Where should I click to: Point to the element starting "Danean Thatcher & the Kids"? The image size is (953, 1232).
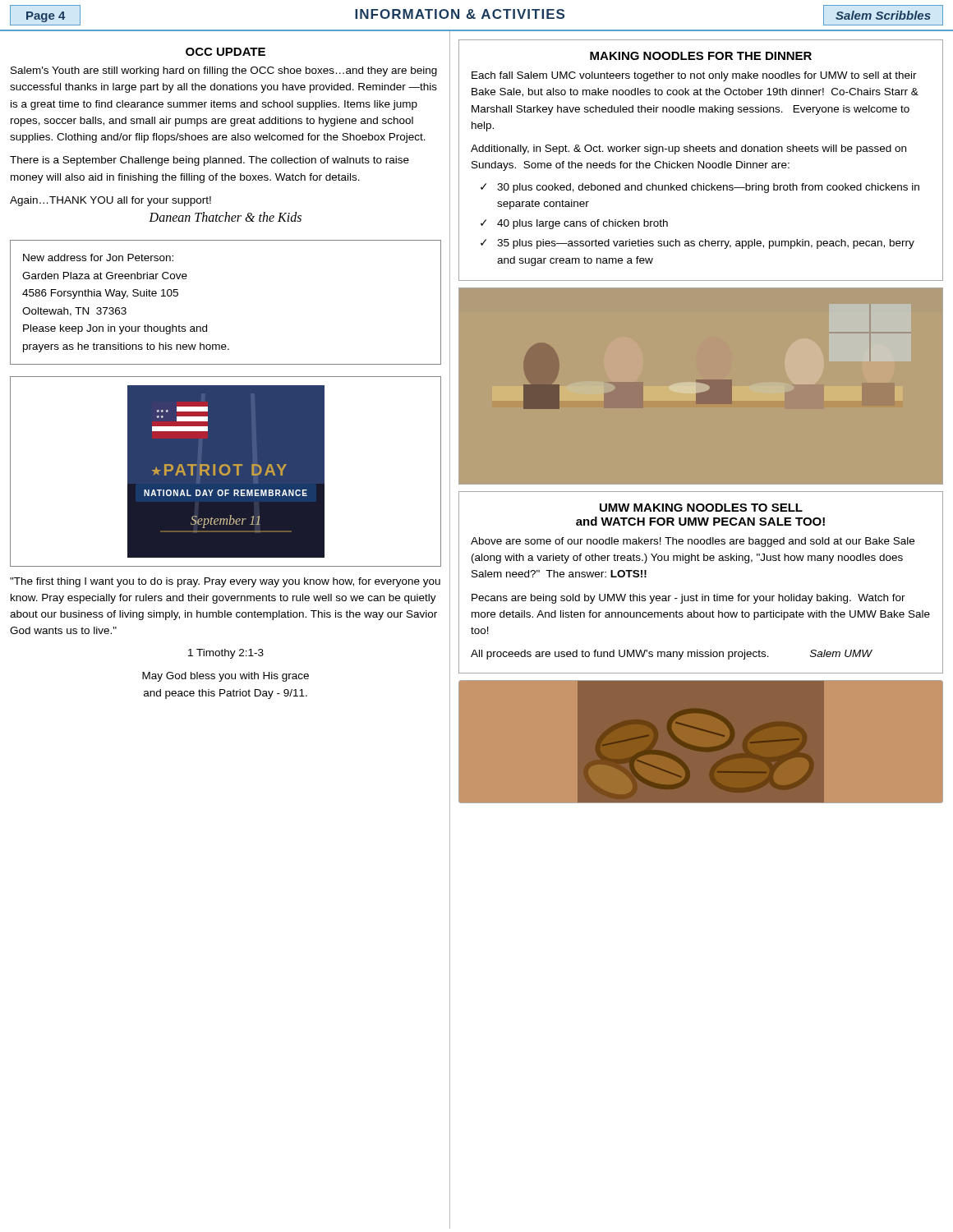(x=226, y=217)
